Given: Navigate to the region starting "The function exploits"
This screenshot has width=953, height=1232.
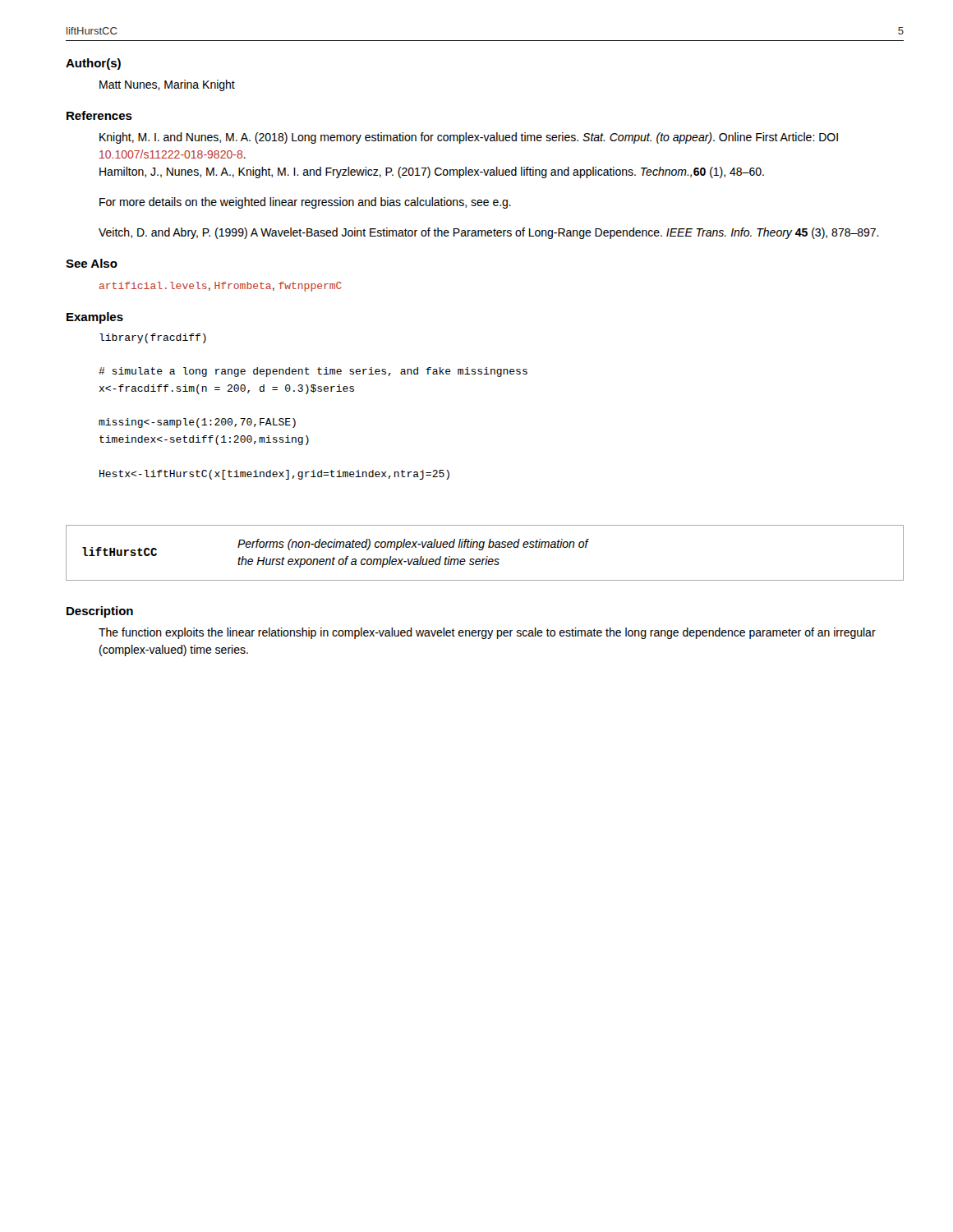Looking at the screenshot, I should [x=487, y=641].
